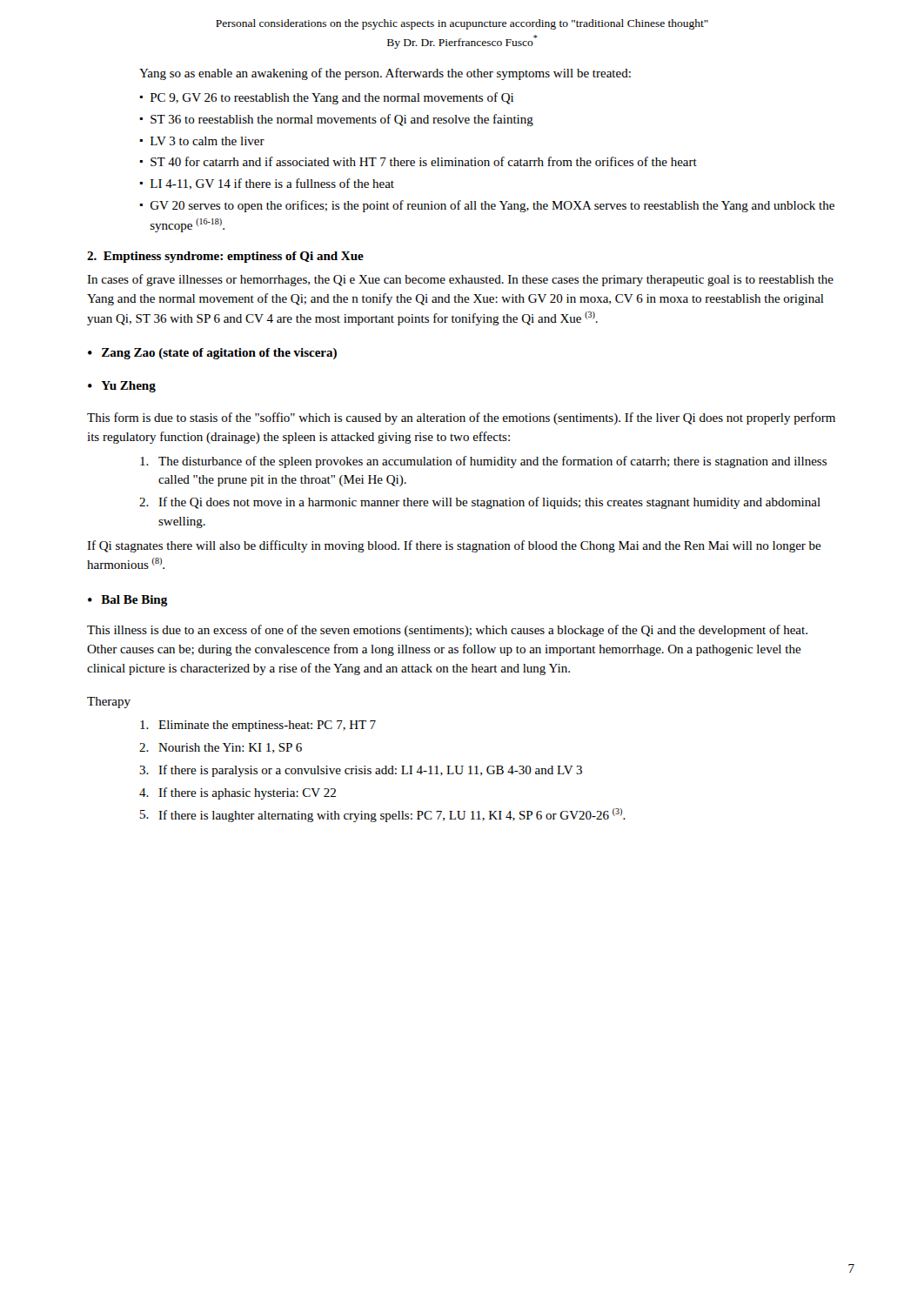Image resolution: width=924 pixels, height=1305 pixels.
Task: Locate the passage starting "Bal Be Bing"
Action: pyautogui.click(x=134, y=600)
